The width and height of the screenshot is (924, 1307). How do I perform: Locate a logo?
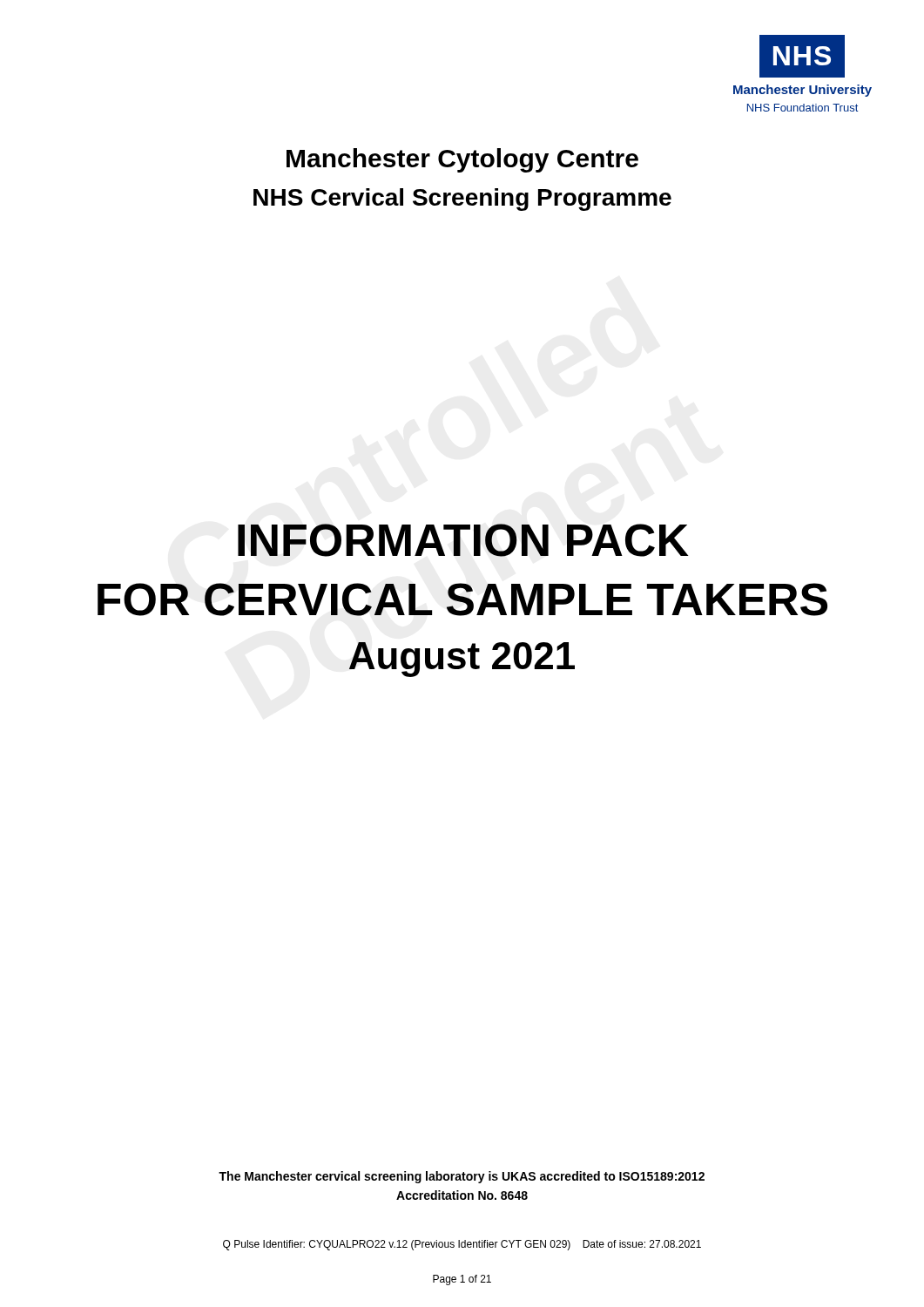(802, 75)
